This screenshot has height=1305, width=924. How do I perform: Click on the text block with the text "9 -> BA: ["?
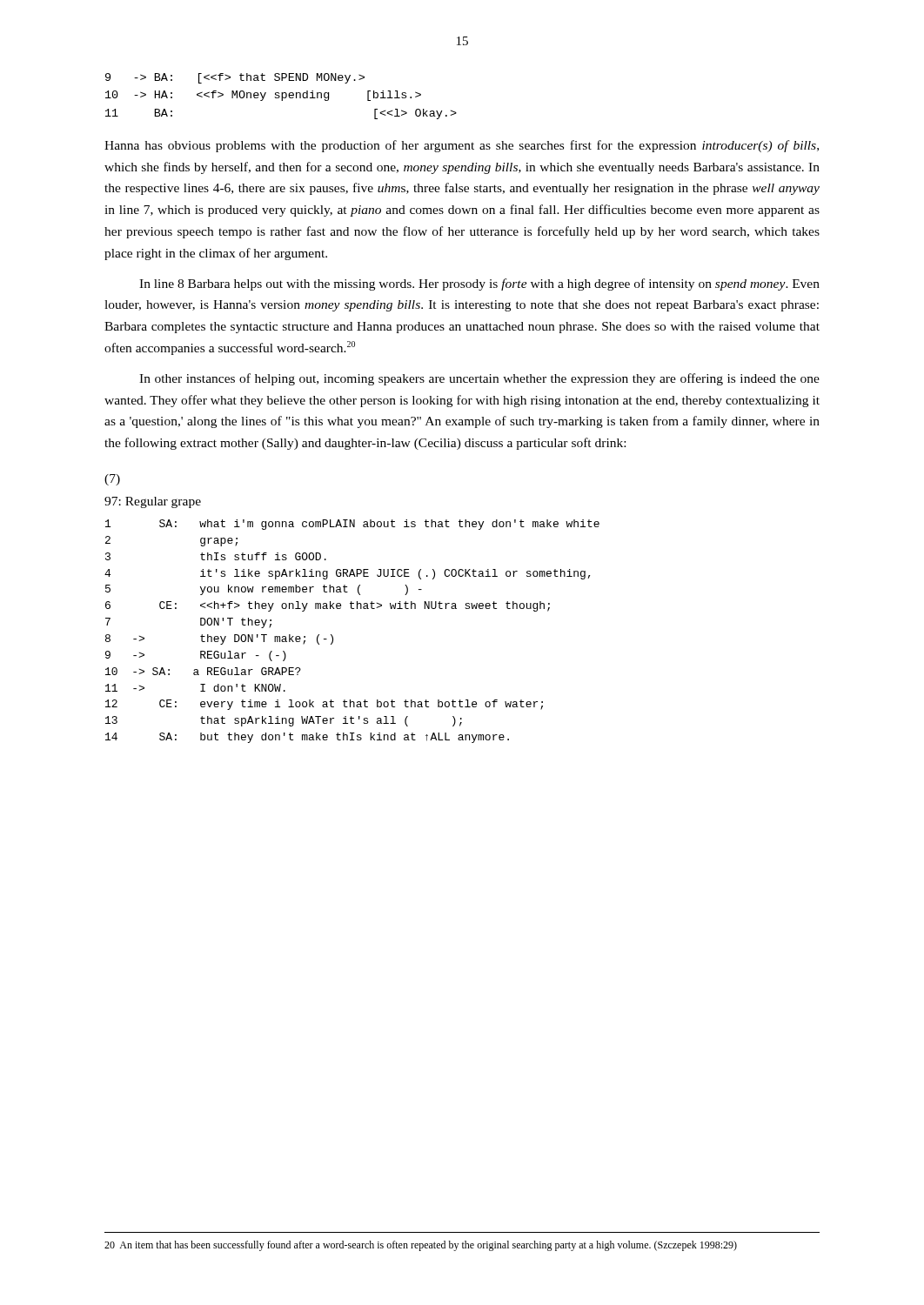click(x=281, y=96)
